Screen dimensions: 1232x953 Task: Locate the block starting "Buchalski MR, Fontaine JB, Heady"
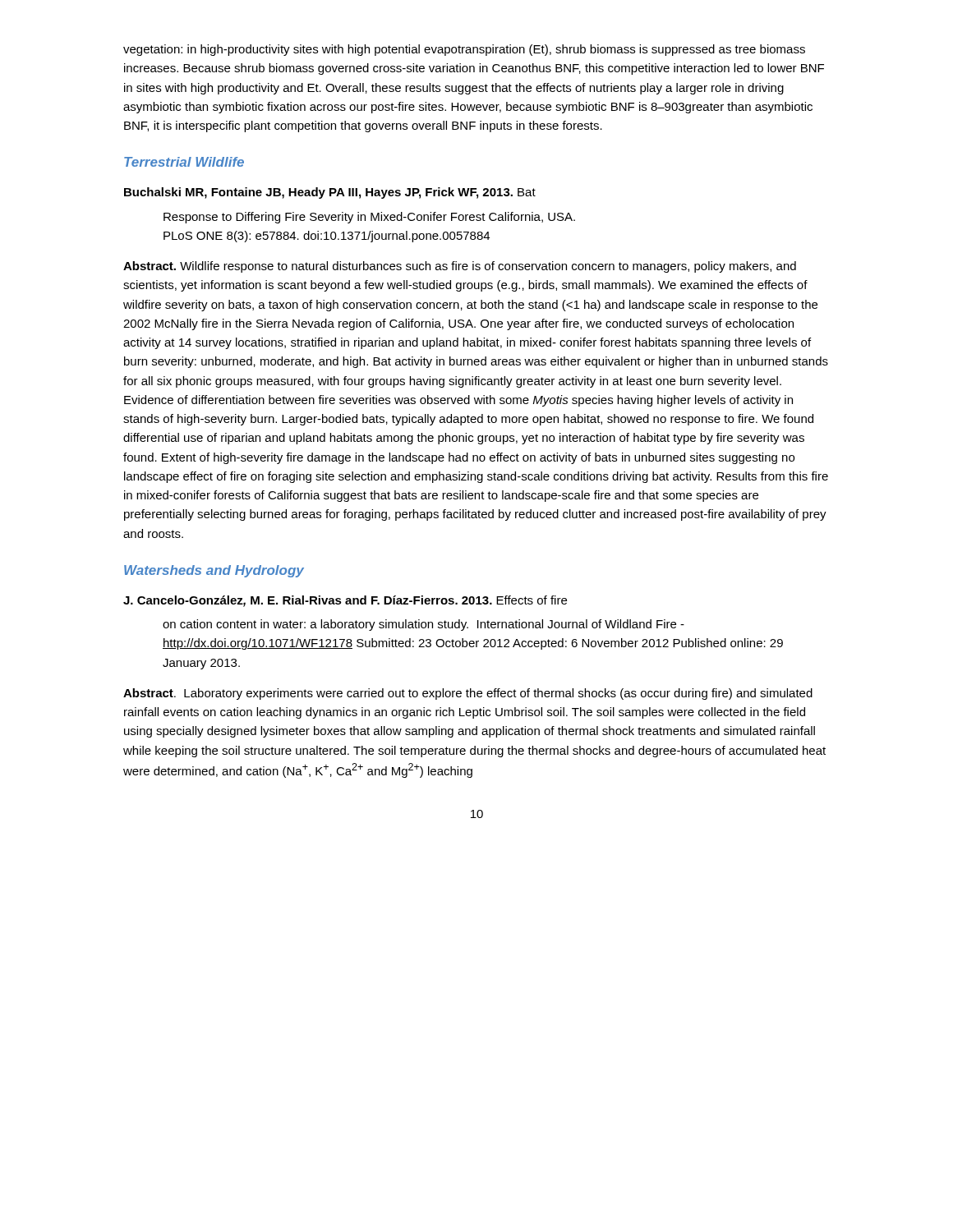pyautogui.click(x=329, y=192)
